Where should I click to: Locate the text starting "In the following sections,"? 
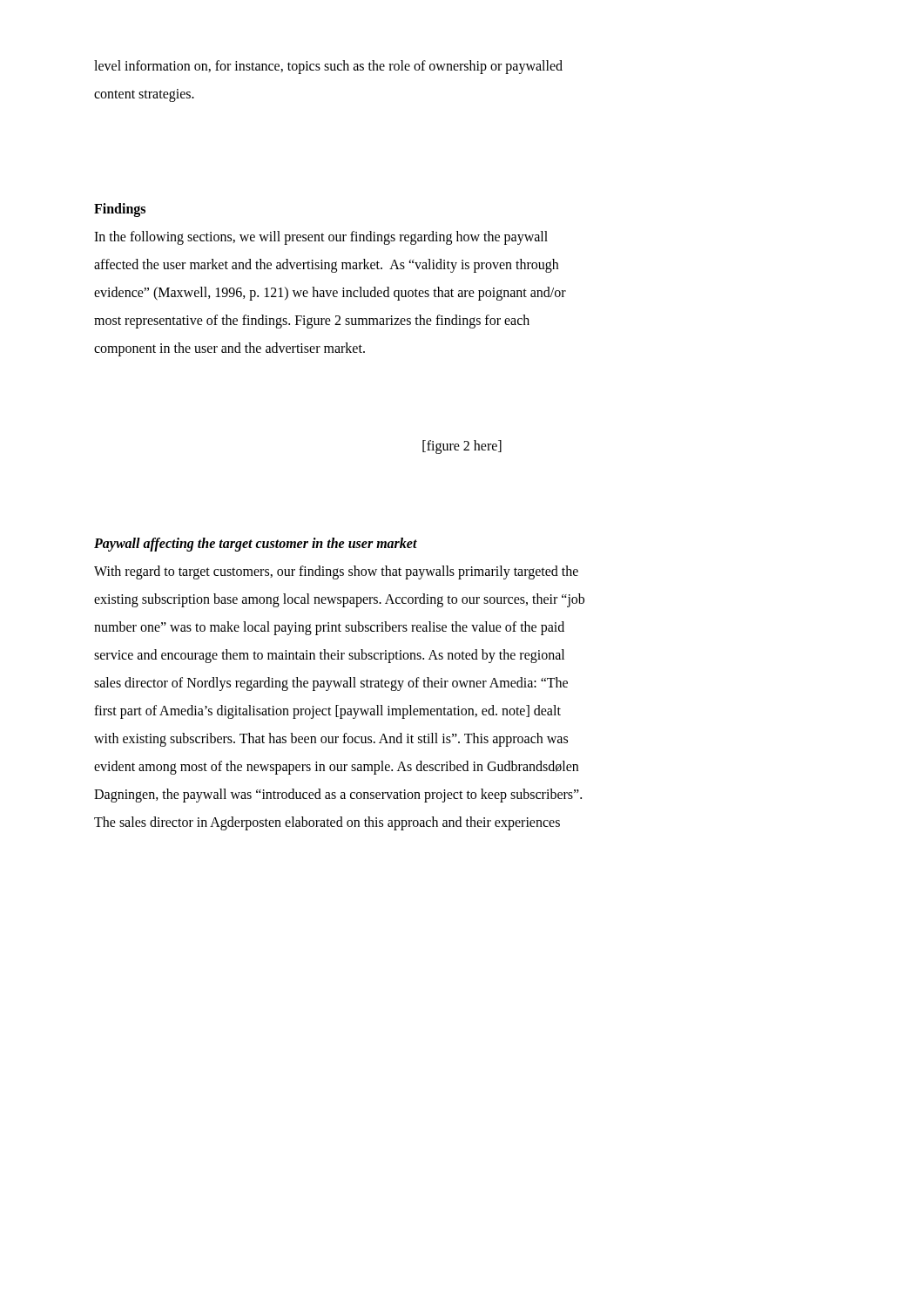click(330, 292)
